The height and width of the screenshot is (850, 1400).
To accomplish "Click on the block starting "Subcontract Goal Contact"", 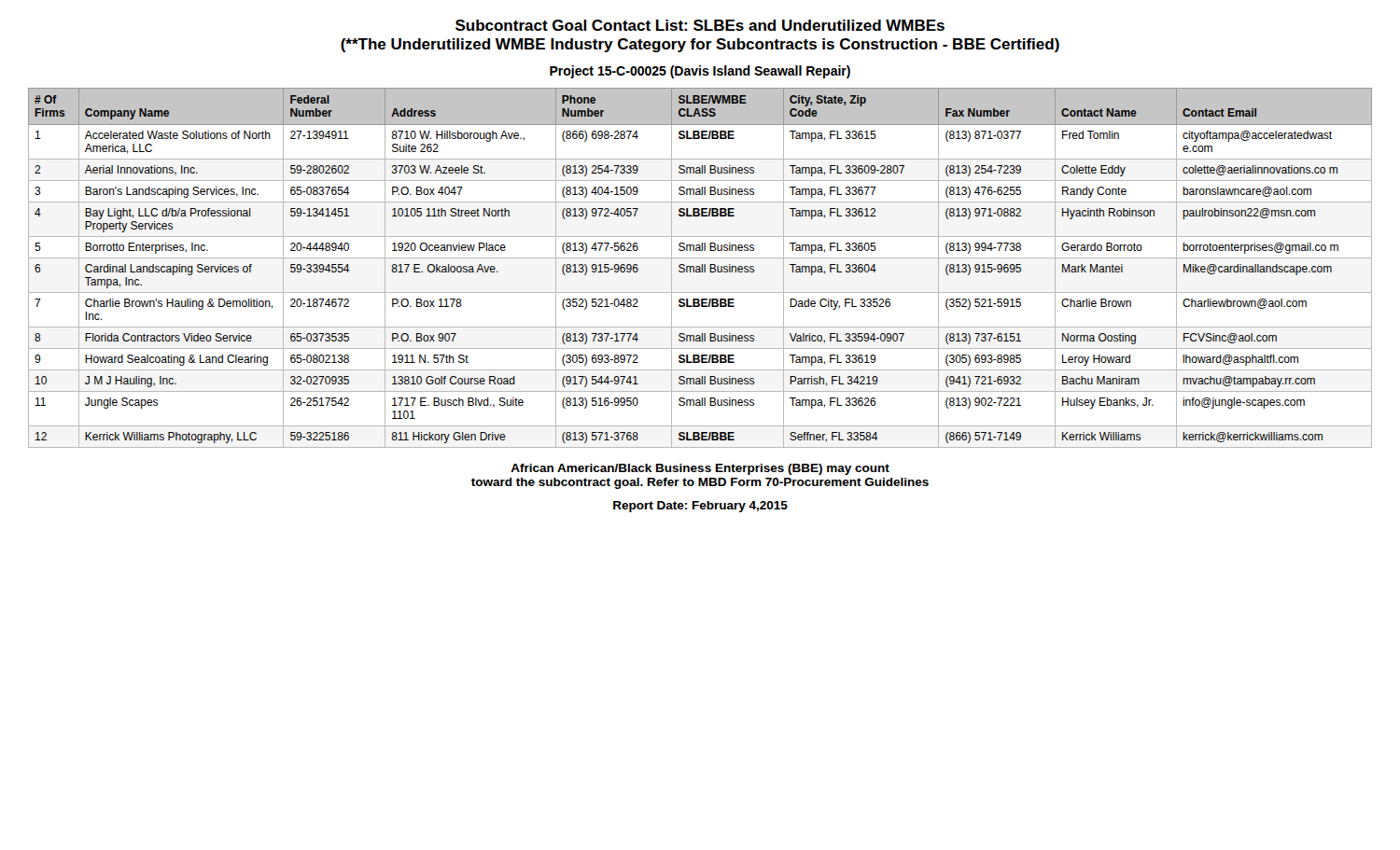I will pos(700,35).
